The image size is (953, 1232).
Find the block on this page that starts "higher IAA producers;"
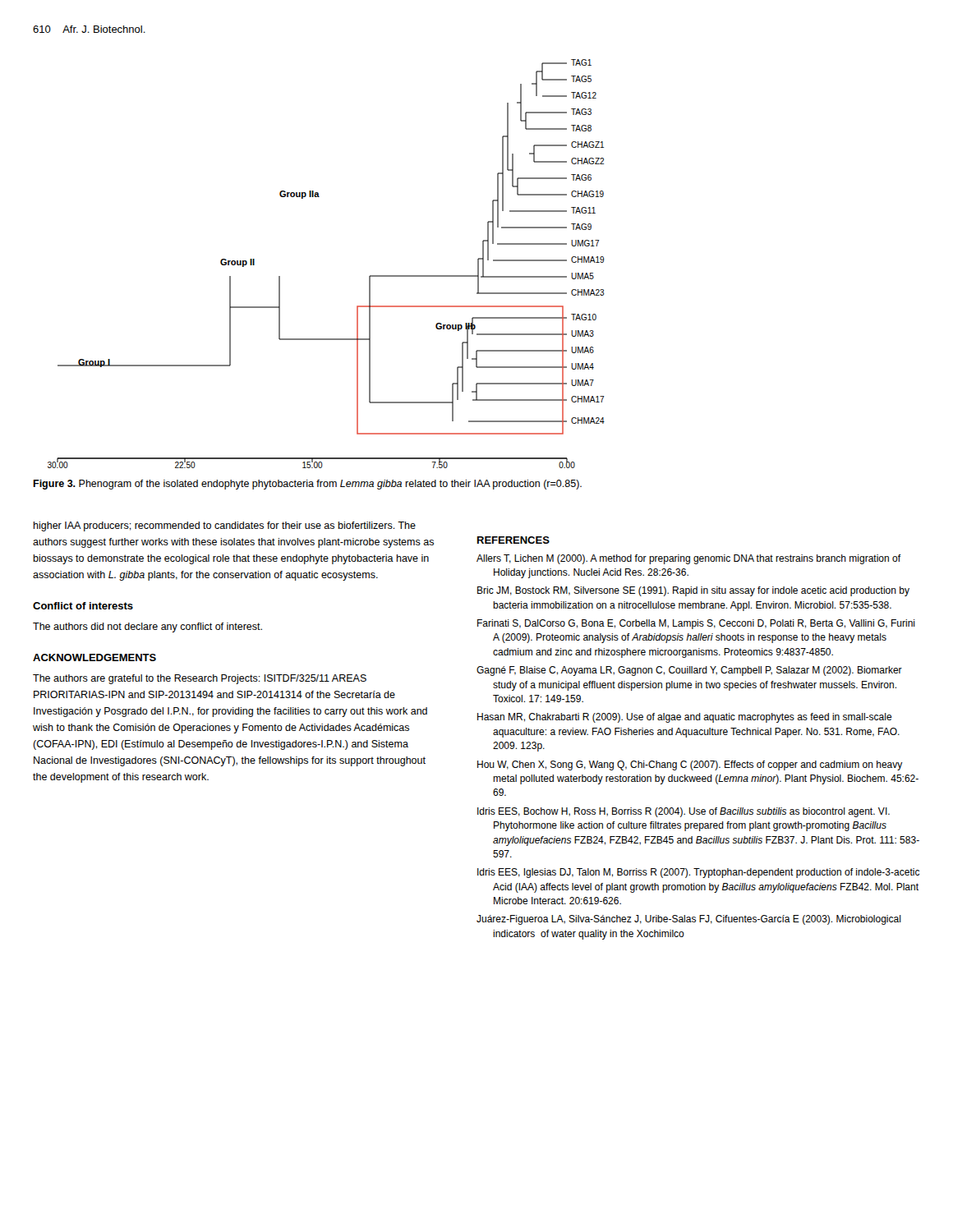[234, 550]
